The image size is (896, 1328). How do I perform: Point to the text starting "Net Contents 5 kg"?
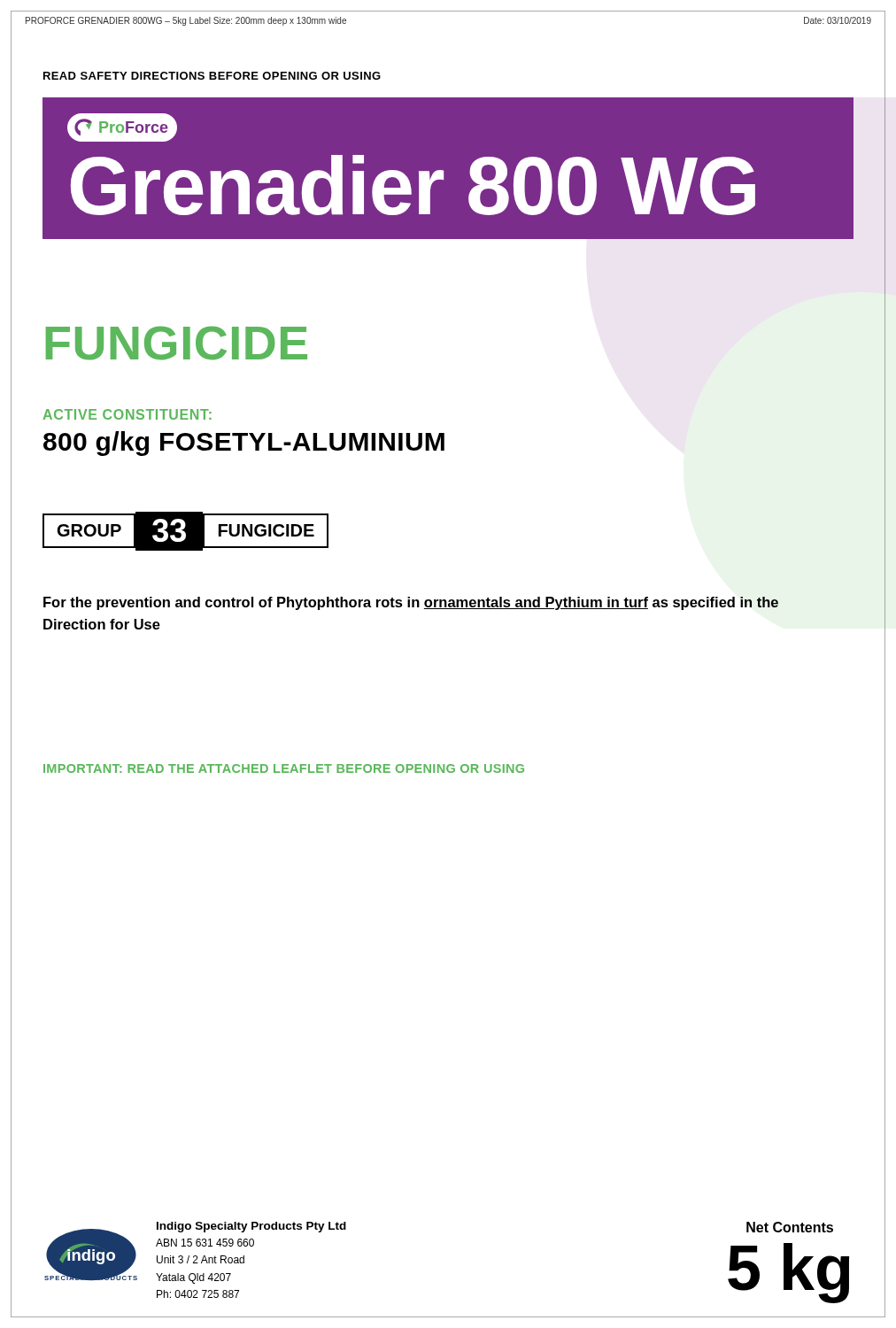(x=790, y=1260)
